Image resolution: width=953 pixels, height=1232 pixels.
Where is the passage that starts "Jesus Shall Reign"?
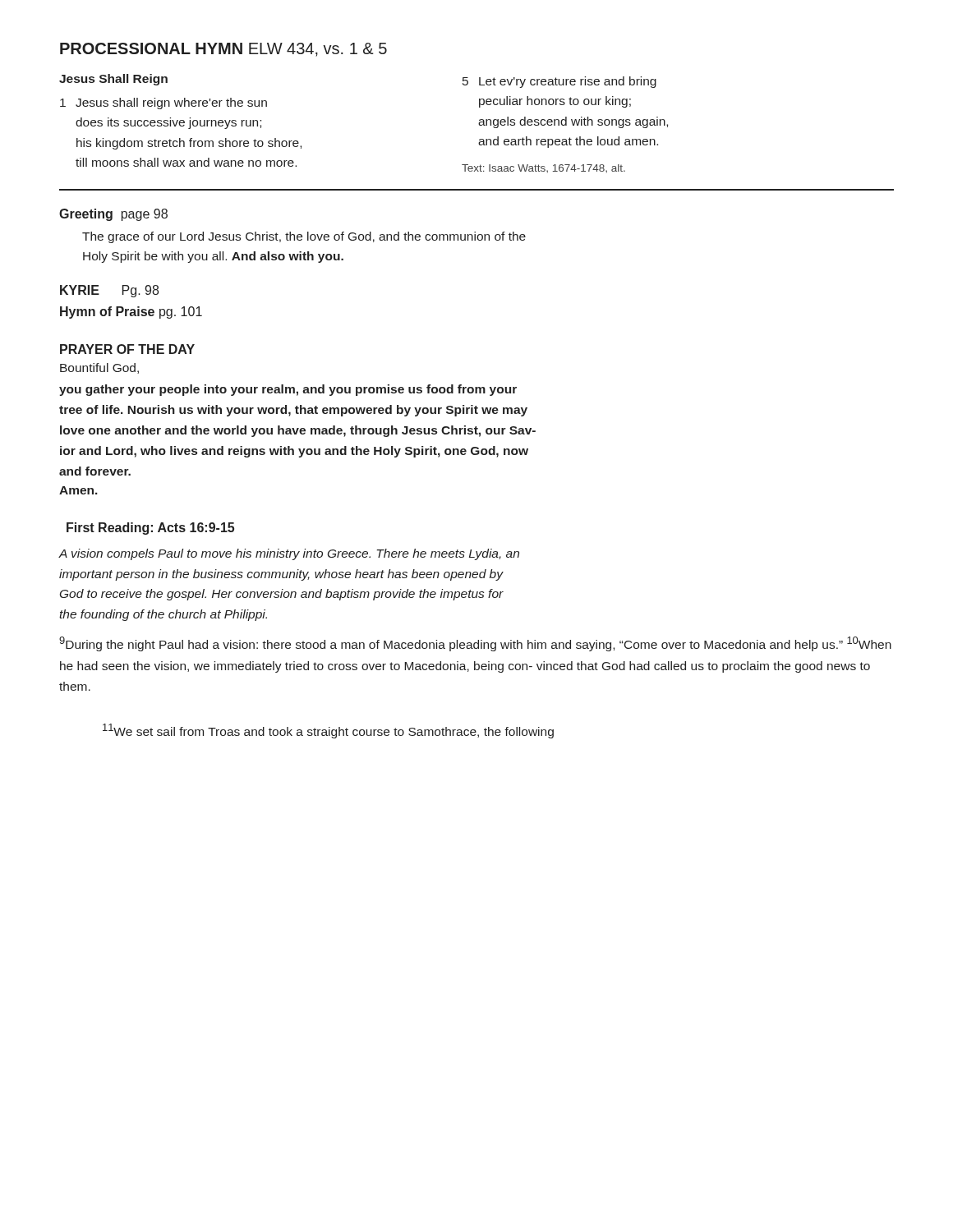click(470, 123)
